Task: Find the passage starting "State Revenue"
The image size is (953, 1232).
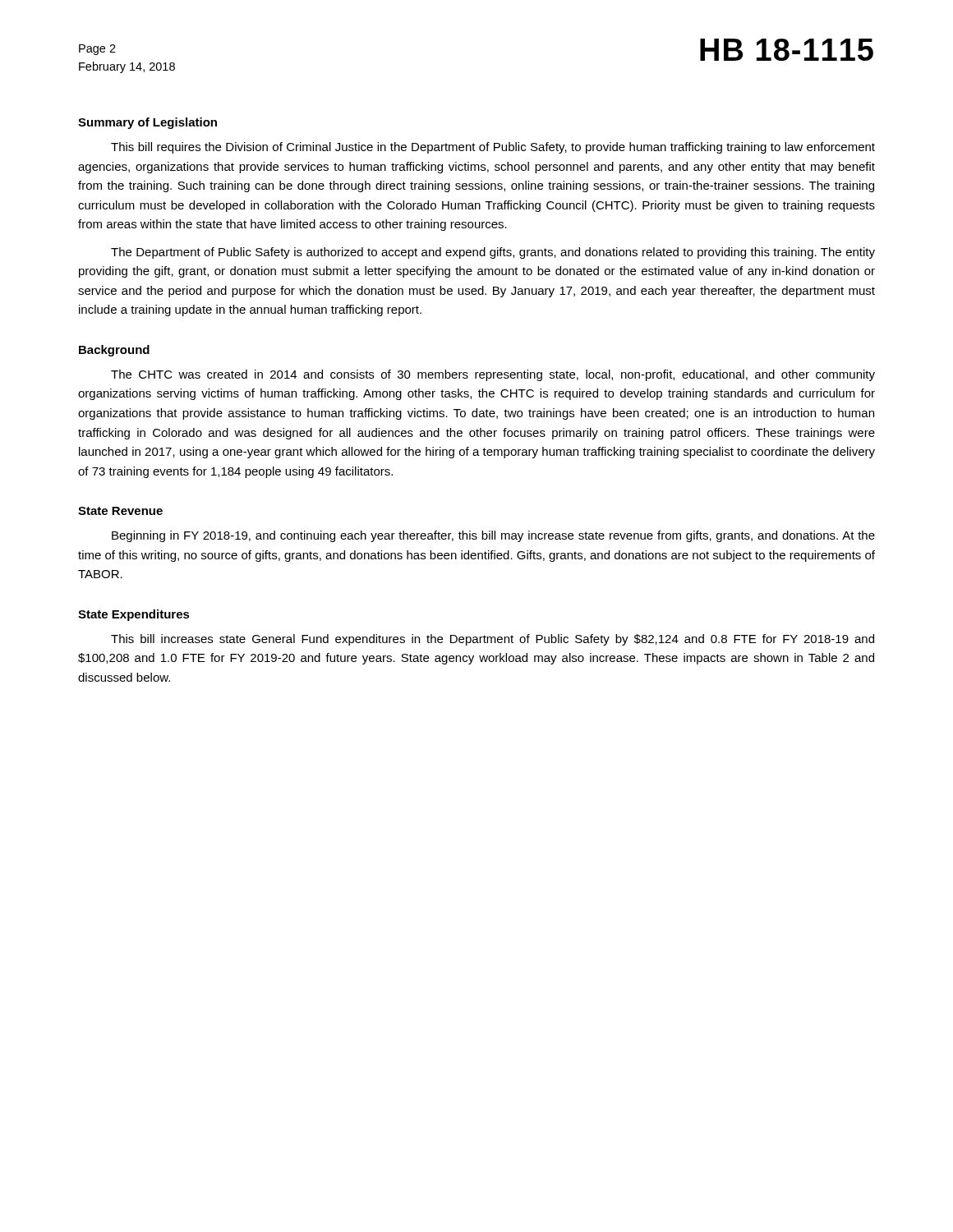Action: click(x=121, y=511)
